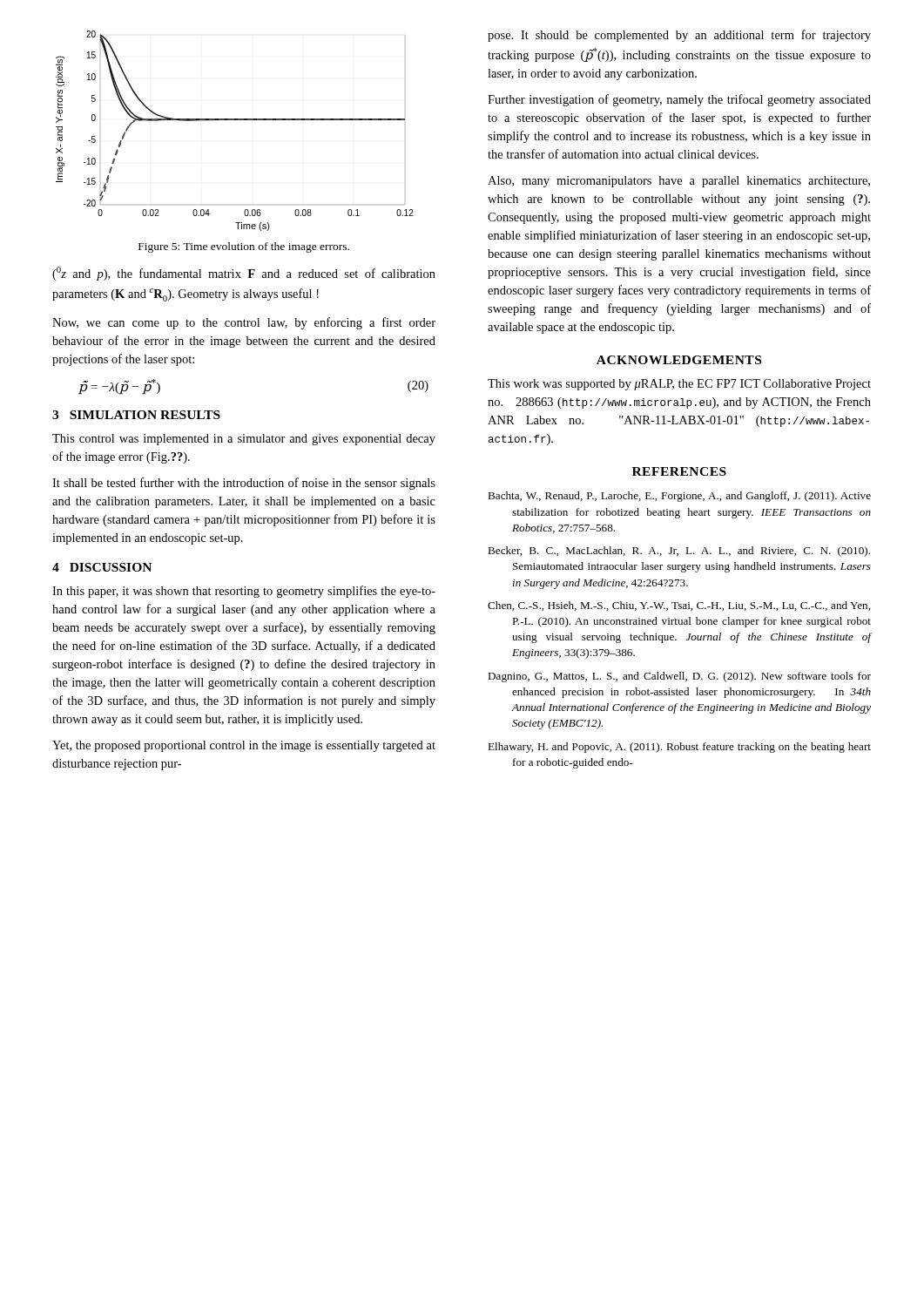
Task: Locate the text "3 SIMULATION RESULTS"
Action: 136,414
